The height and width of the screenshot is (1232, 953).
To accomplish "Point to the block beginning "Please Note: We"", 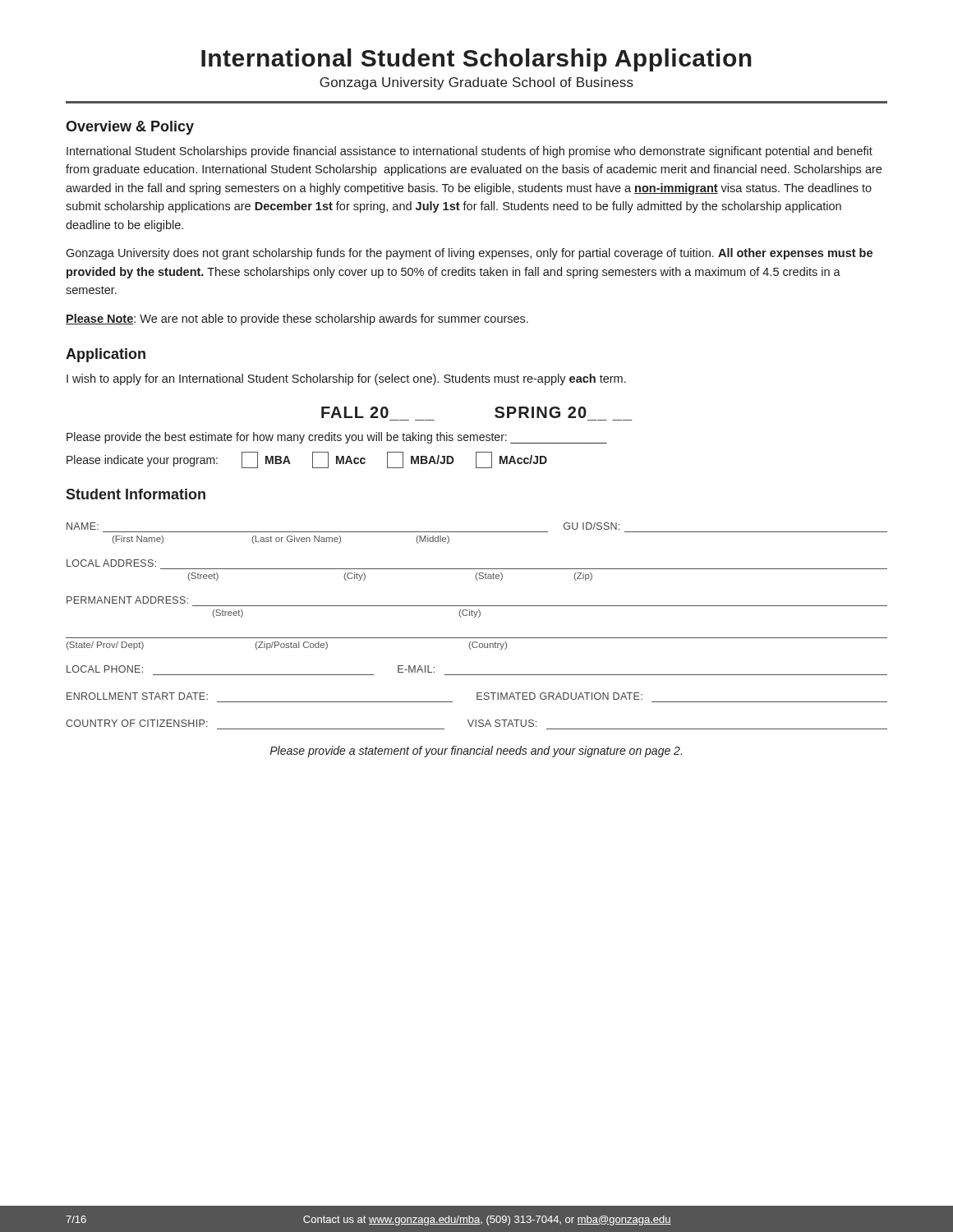I will (x=297, y=318).
